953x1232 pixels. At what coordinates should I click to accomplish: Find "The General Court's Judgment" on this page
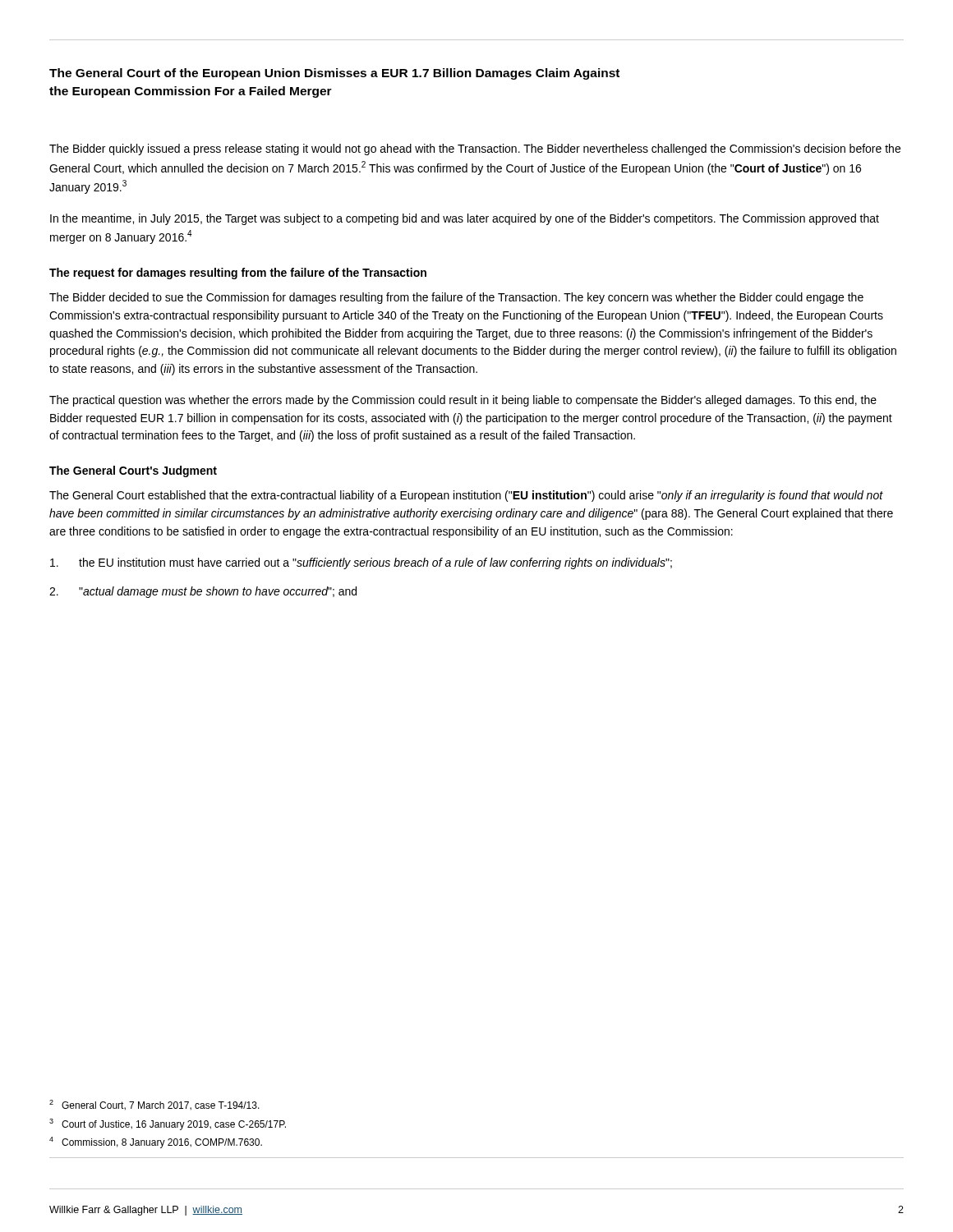[133, 471]
